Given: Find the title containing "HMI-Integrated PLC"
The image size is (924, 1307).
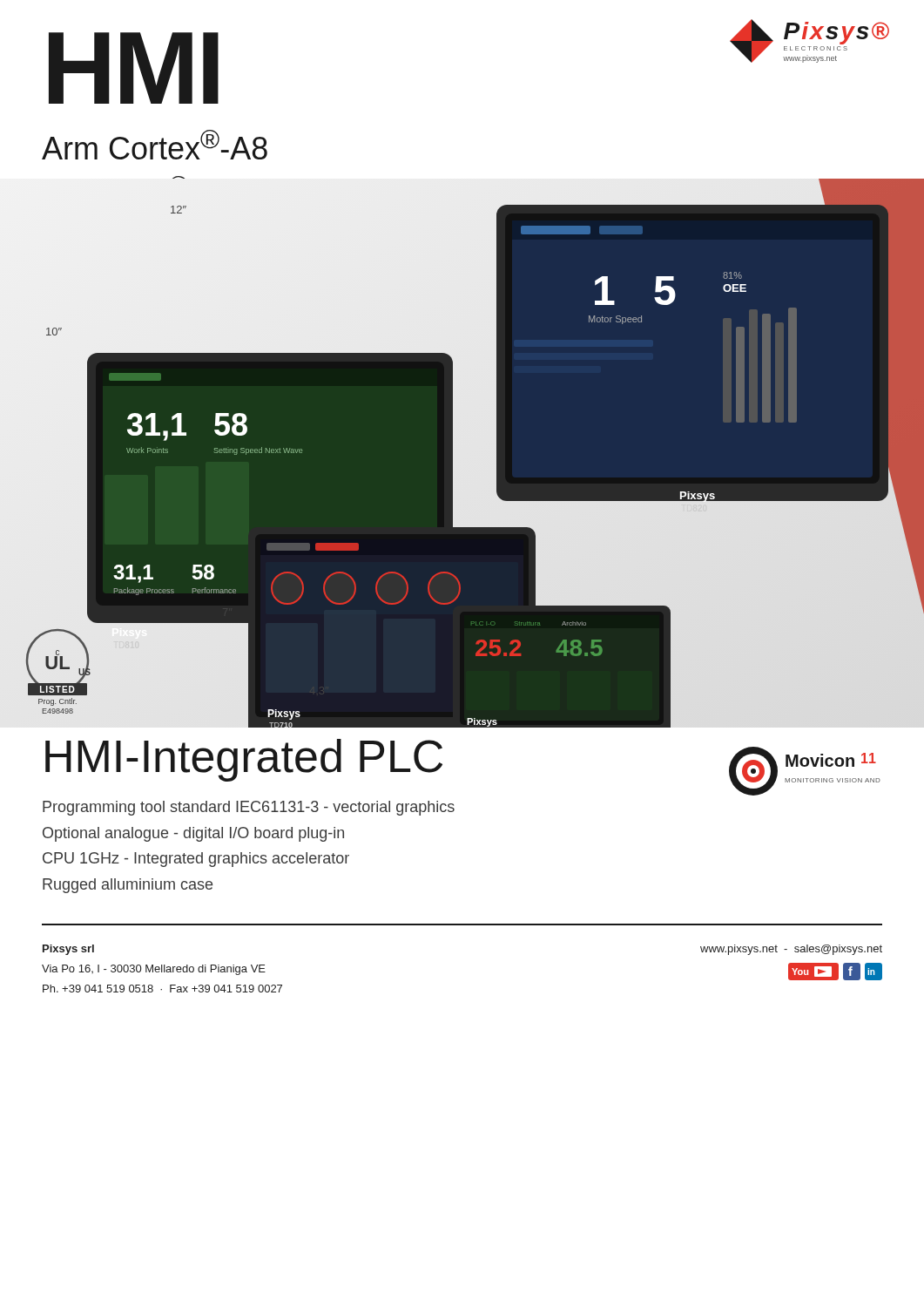Looking at the screenshot, I should [243, 757].
